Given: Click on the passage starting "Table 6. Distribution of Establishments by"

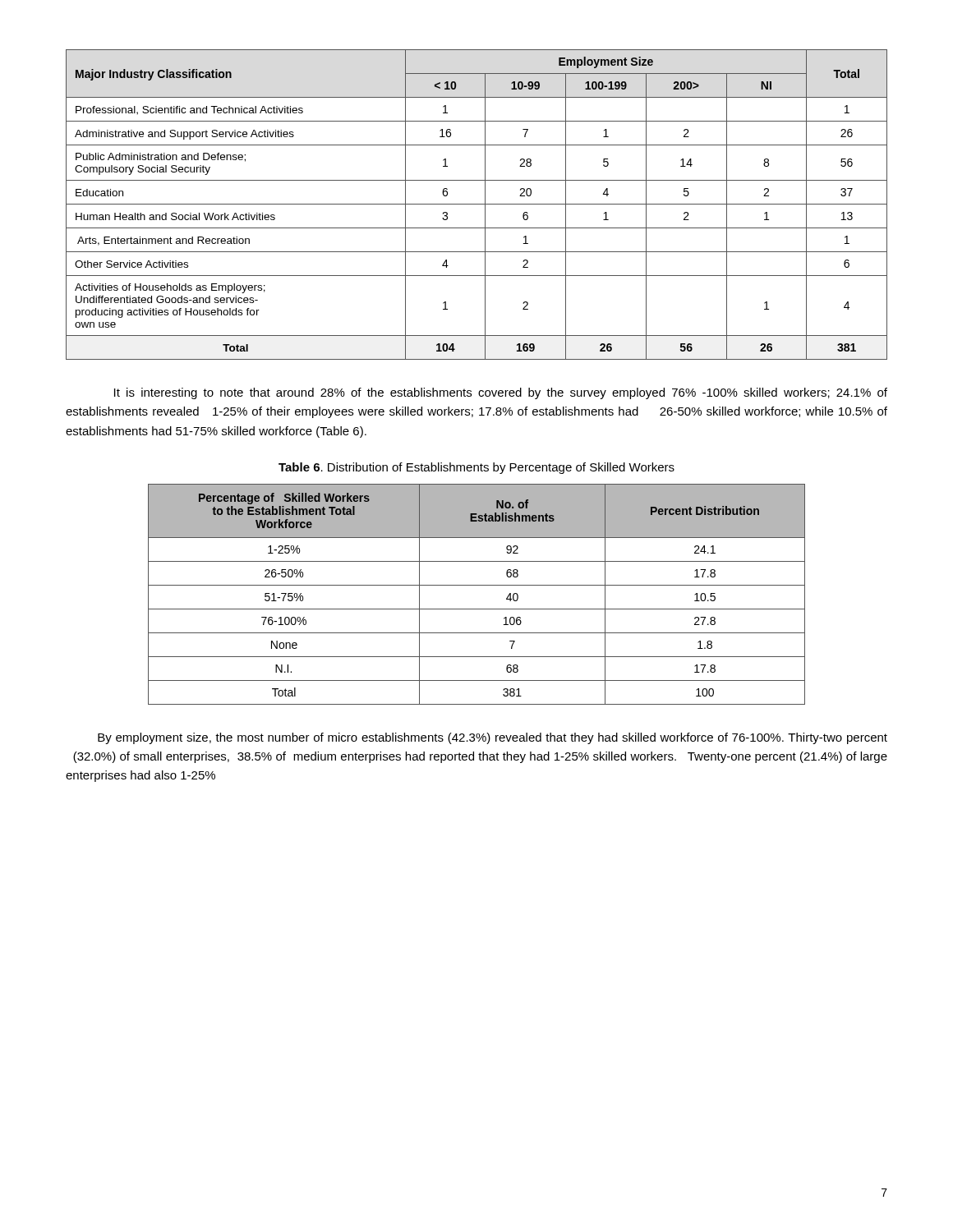Looking at the screenshot, I should point(476,467).
